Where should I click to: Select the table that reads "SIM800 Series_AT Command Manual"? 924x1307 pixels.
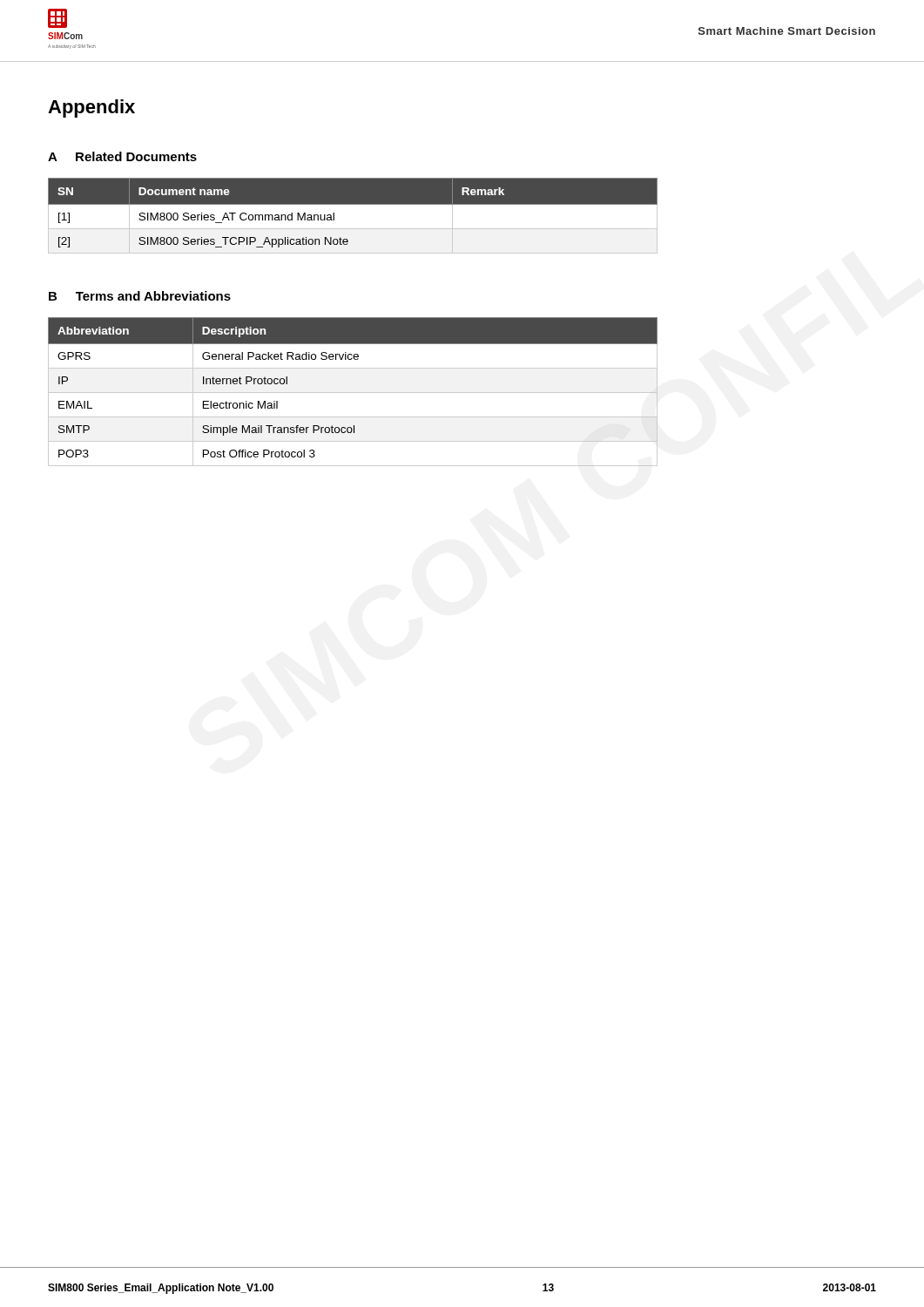[x=462, y=216]
